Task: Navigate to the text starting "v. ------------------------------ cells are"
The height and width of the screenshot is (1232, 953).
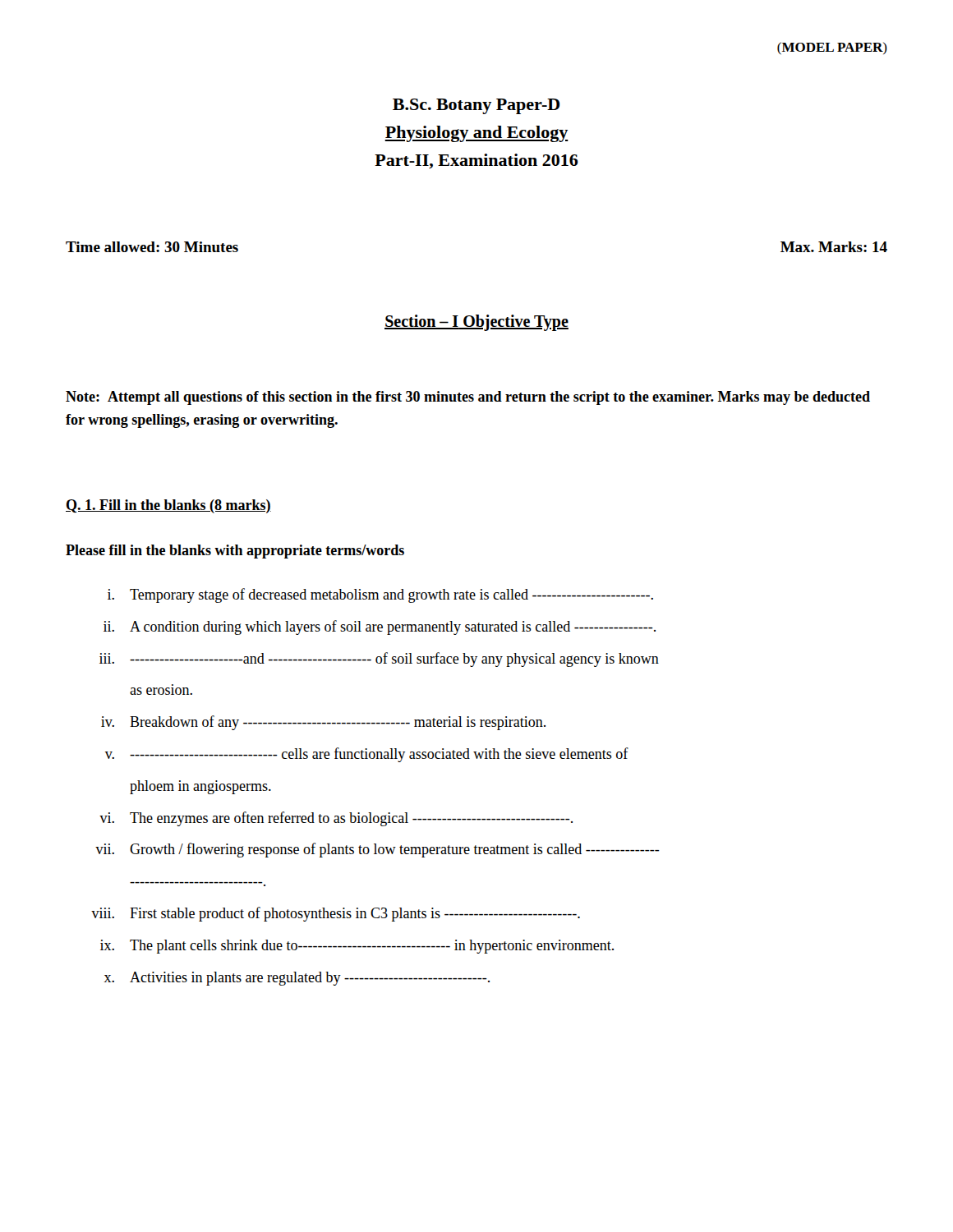Action: (476, 754)
